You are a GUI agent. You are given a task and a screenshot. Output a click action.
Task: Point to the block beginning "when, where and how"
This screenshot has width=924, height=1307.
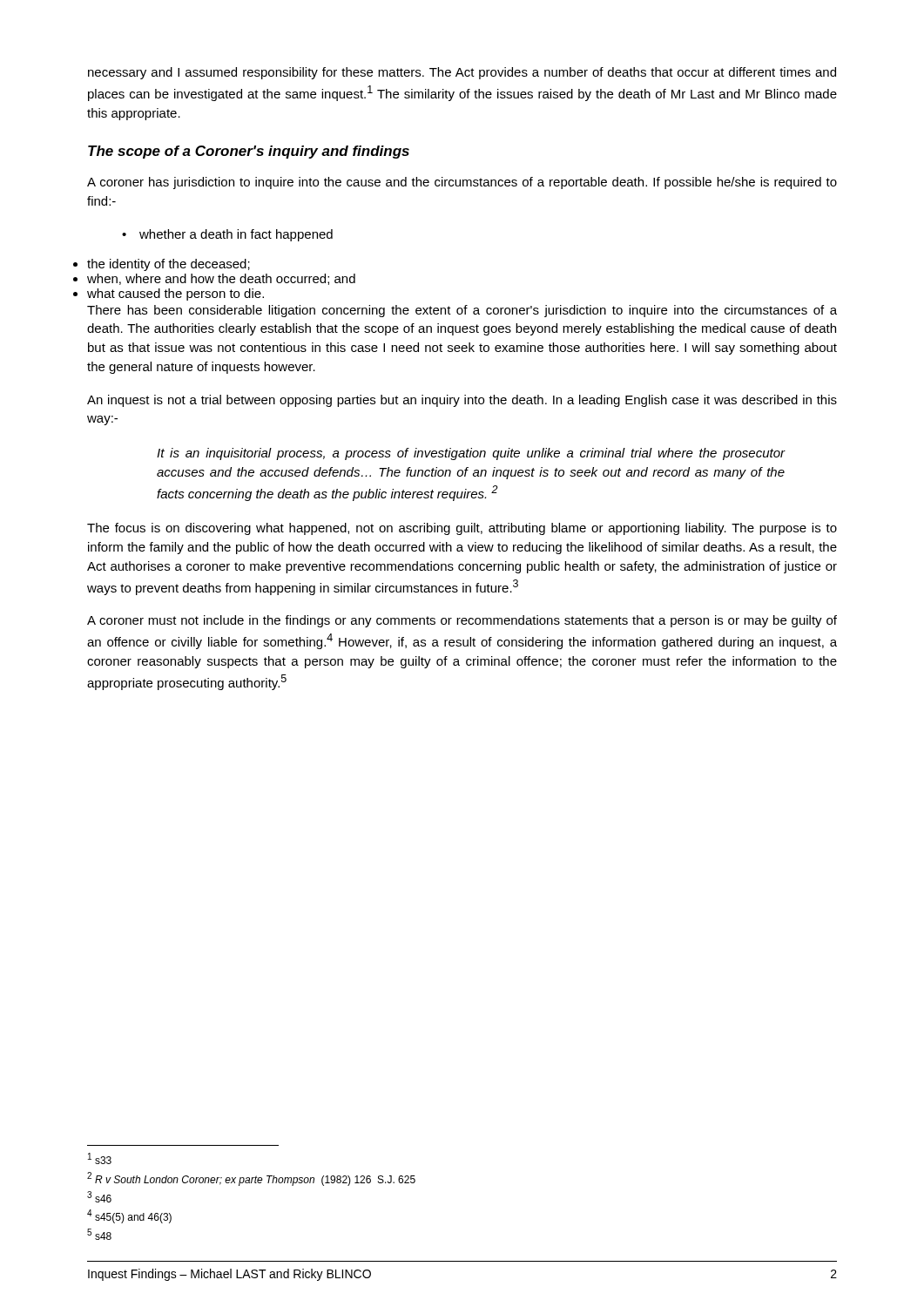(221, 279)
